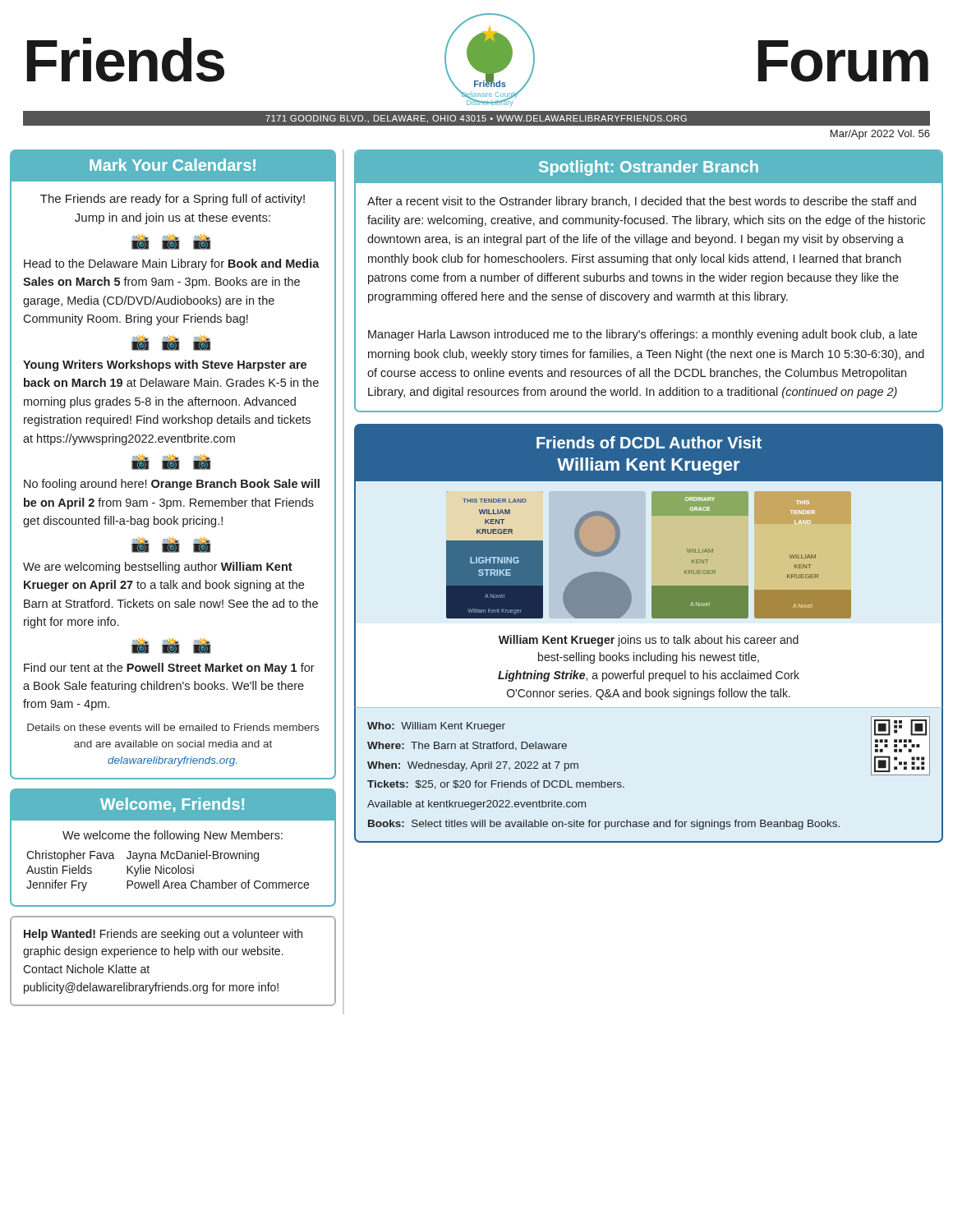This screenshot has height=1232, width=953.
Task: Where does it say "Mark Your Calendars!"?
Action: pos(173,165)
